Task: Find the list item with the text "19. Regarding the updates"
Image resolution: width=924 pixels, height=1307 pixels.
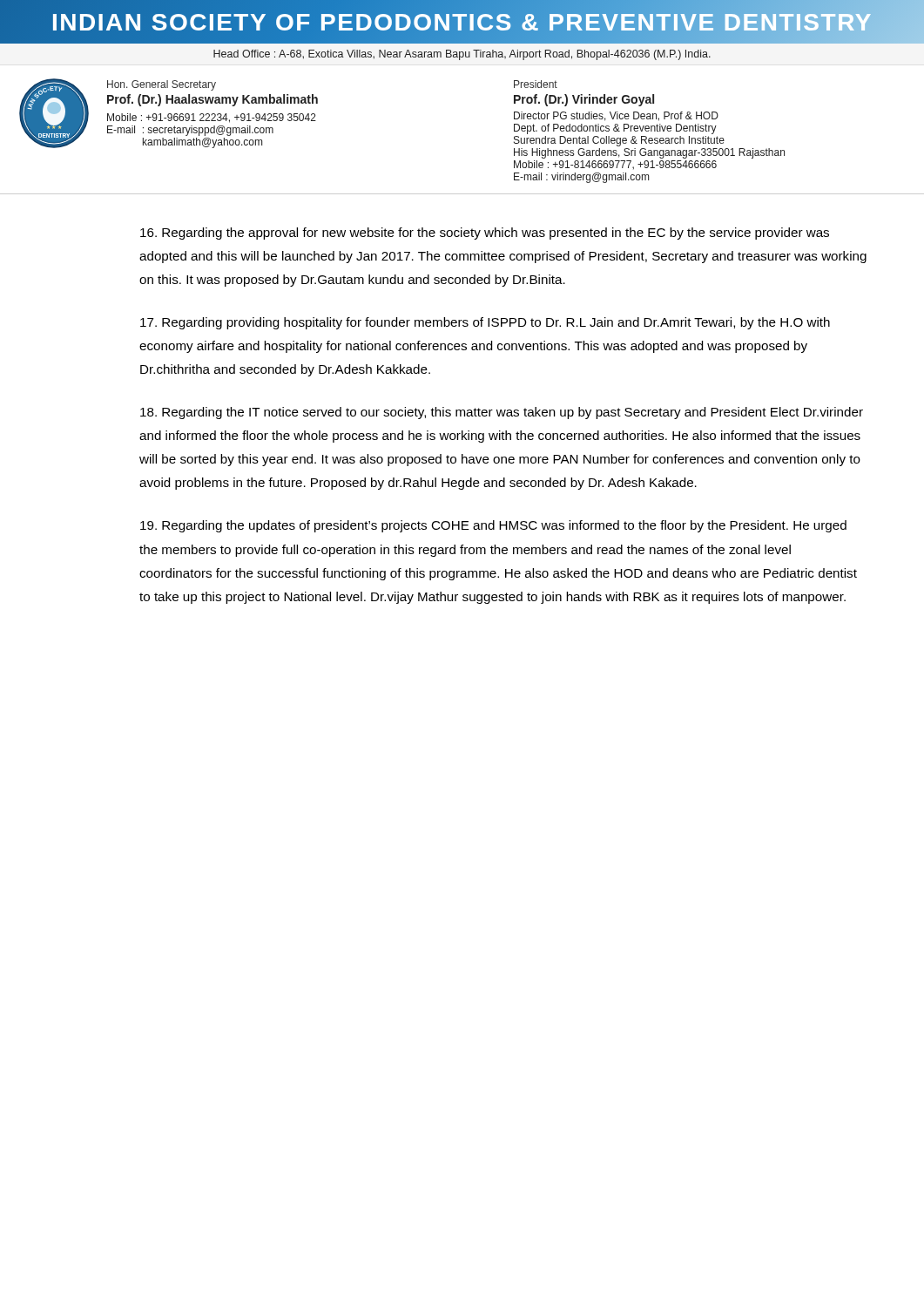Action: click(498, 561)
